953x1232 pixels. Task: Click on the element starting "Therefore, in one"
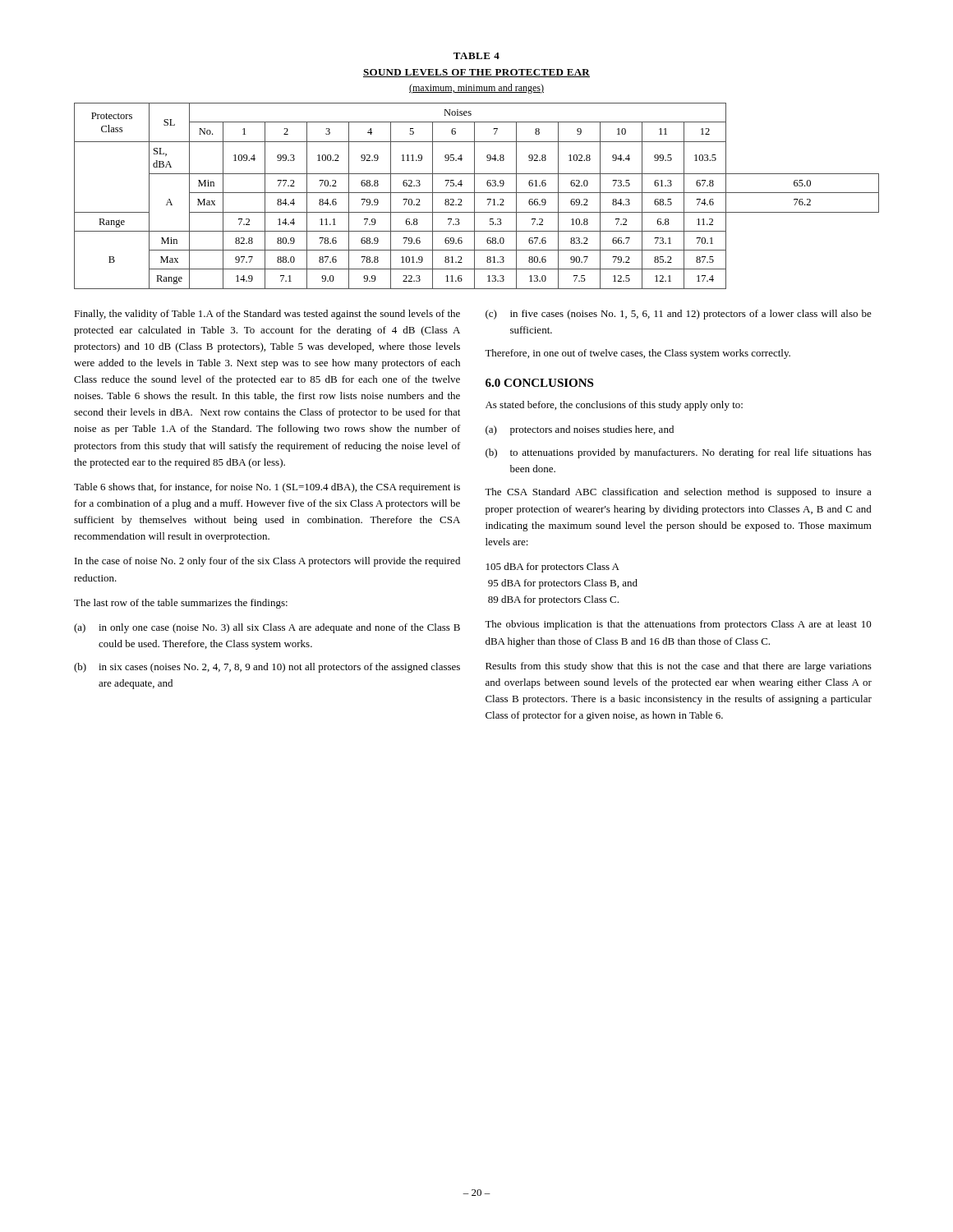tap(638, 353)
